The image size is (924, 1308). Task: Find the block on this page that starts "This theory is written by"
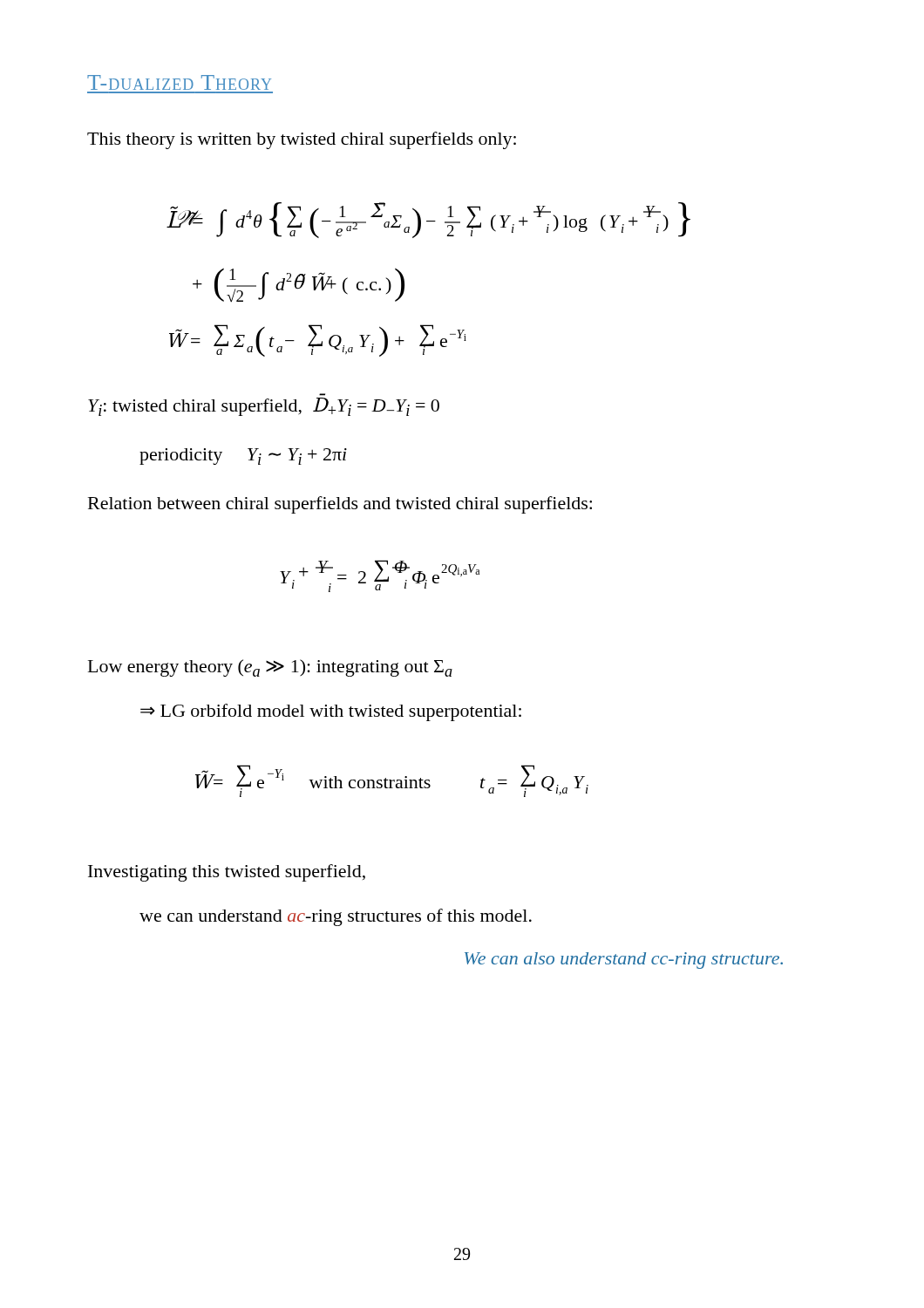click(x=302, y=138)
